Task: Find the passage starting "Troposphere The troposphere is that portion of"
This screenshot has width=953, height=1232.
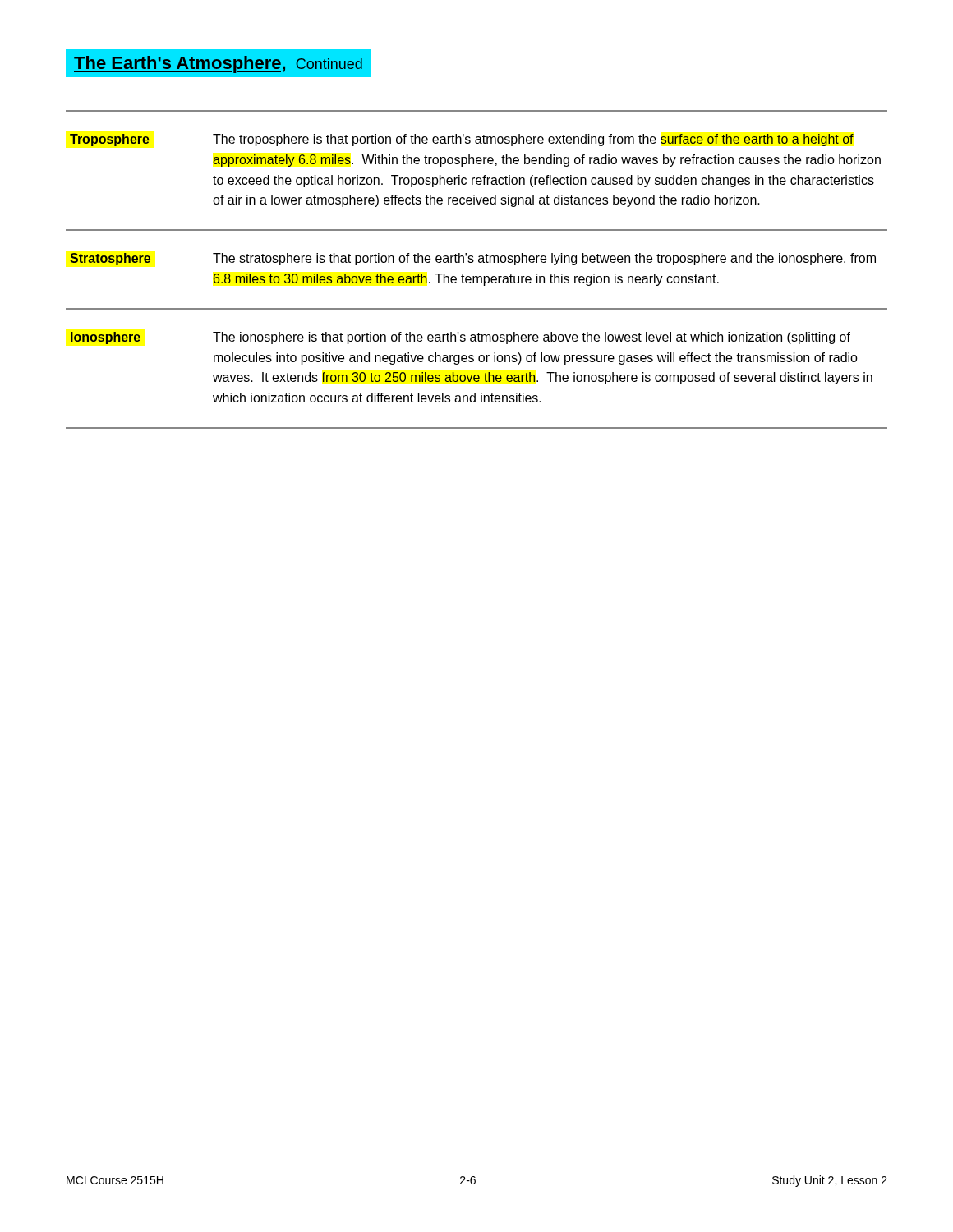Action: click(x=476, y=171)
